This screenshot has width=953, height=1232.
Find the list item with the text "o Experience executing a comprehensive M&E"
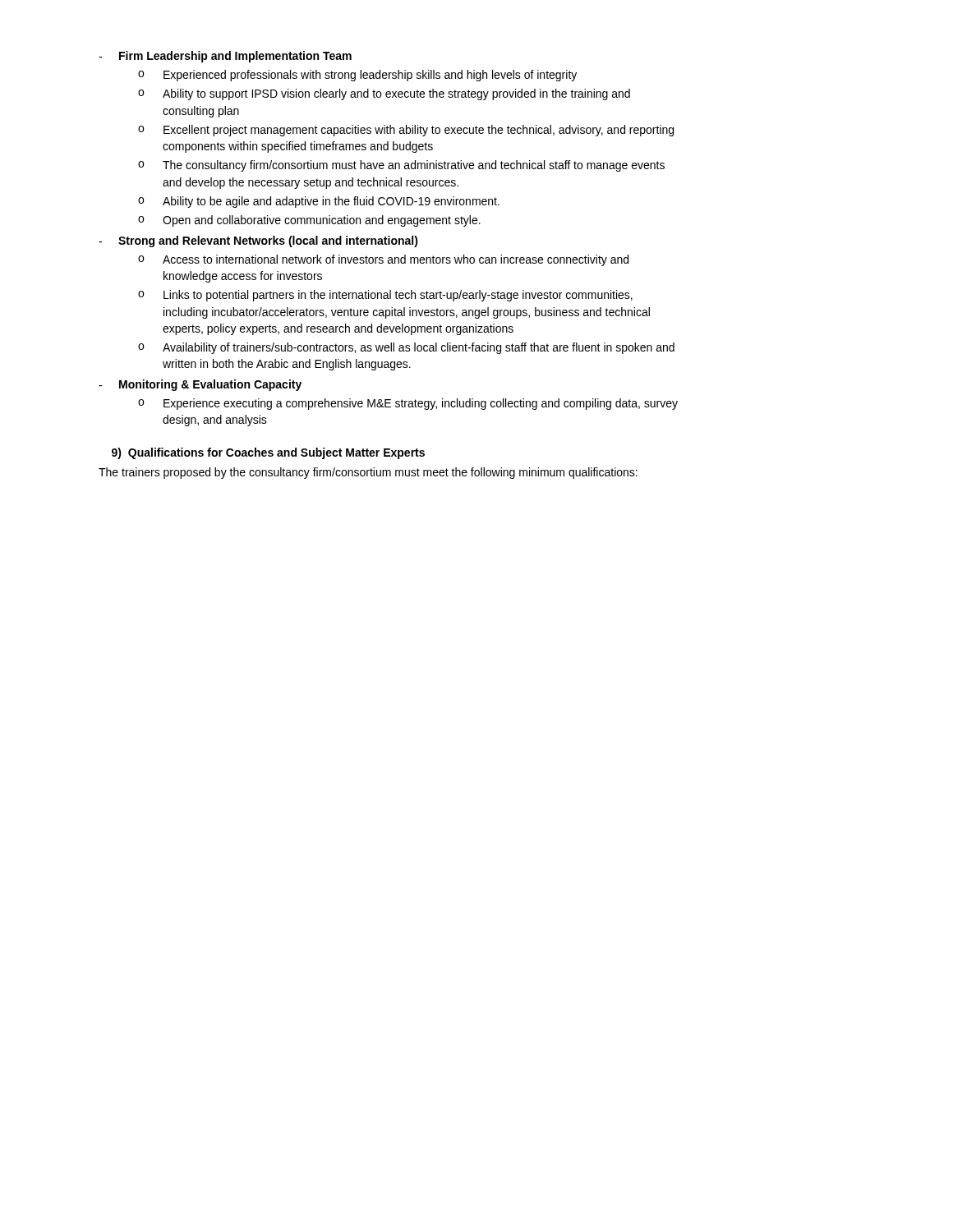point(408,412)
